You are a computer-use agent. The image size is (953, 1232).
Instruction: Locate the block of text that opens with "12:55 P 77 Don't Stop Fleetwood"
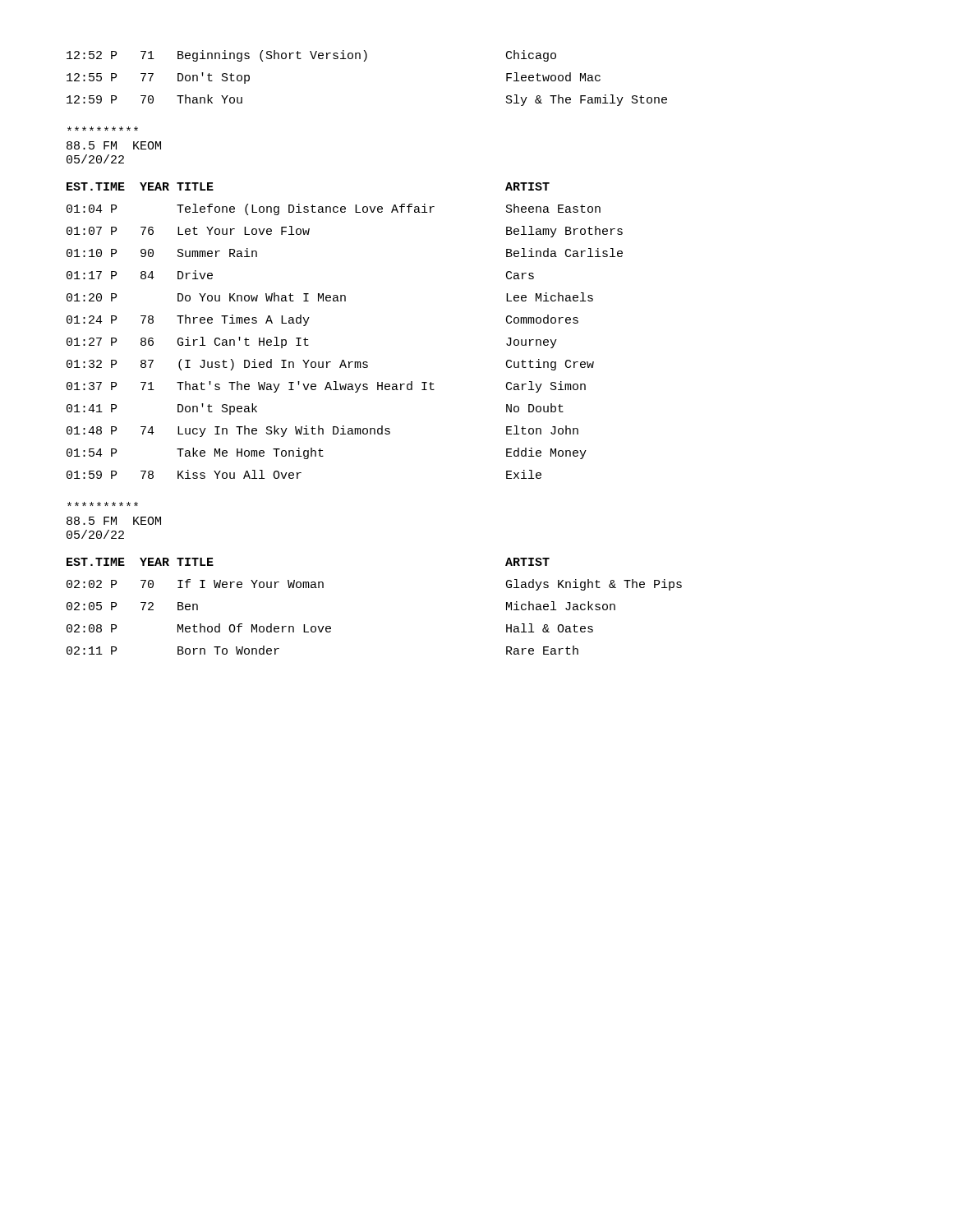92,77
